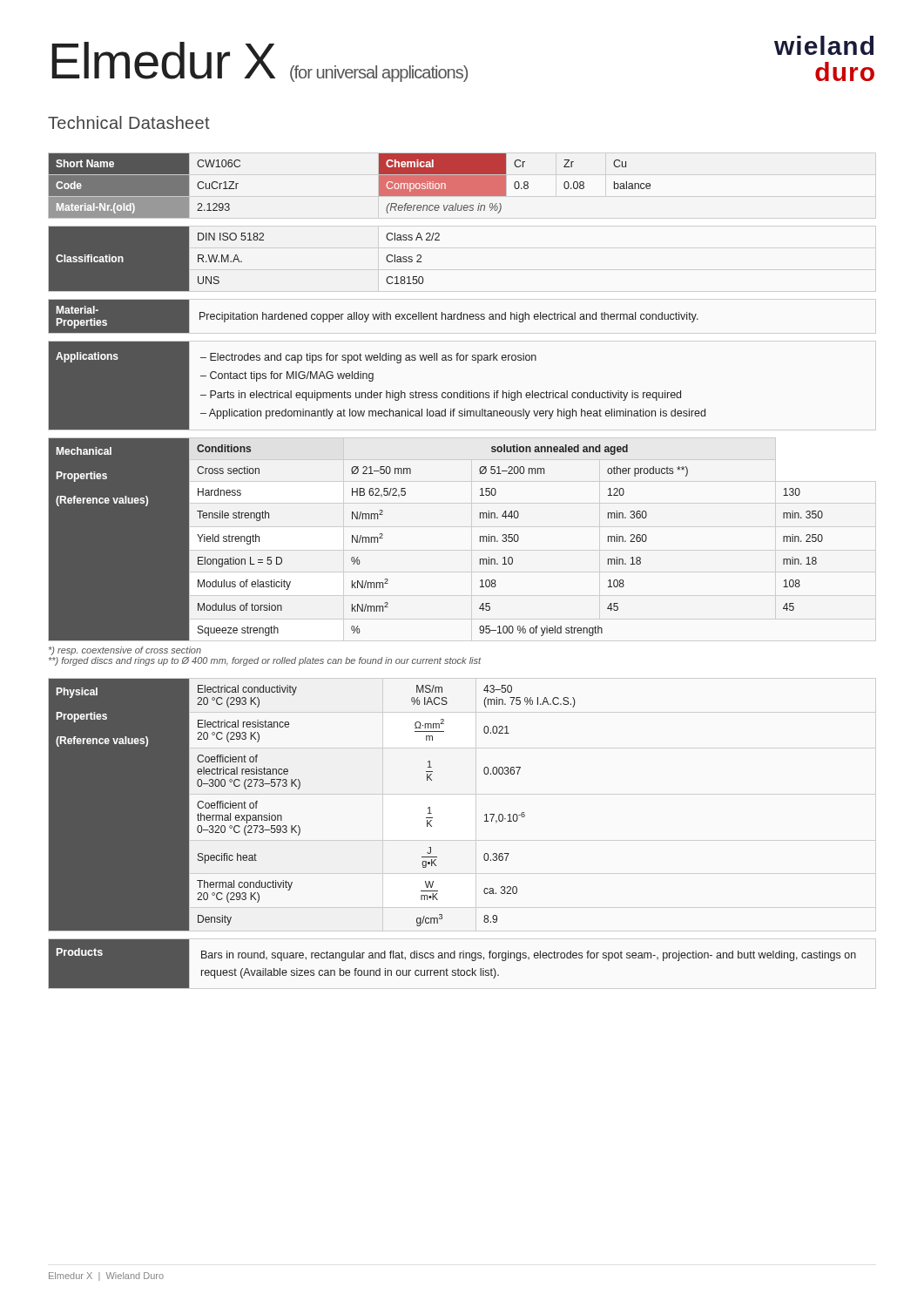Image resolution: width=924 pixels, height=1307 pixels.
Task: Select the table that reads "min. 18"
Action: pyautogui.click(x=462, y=539)
